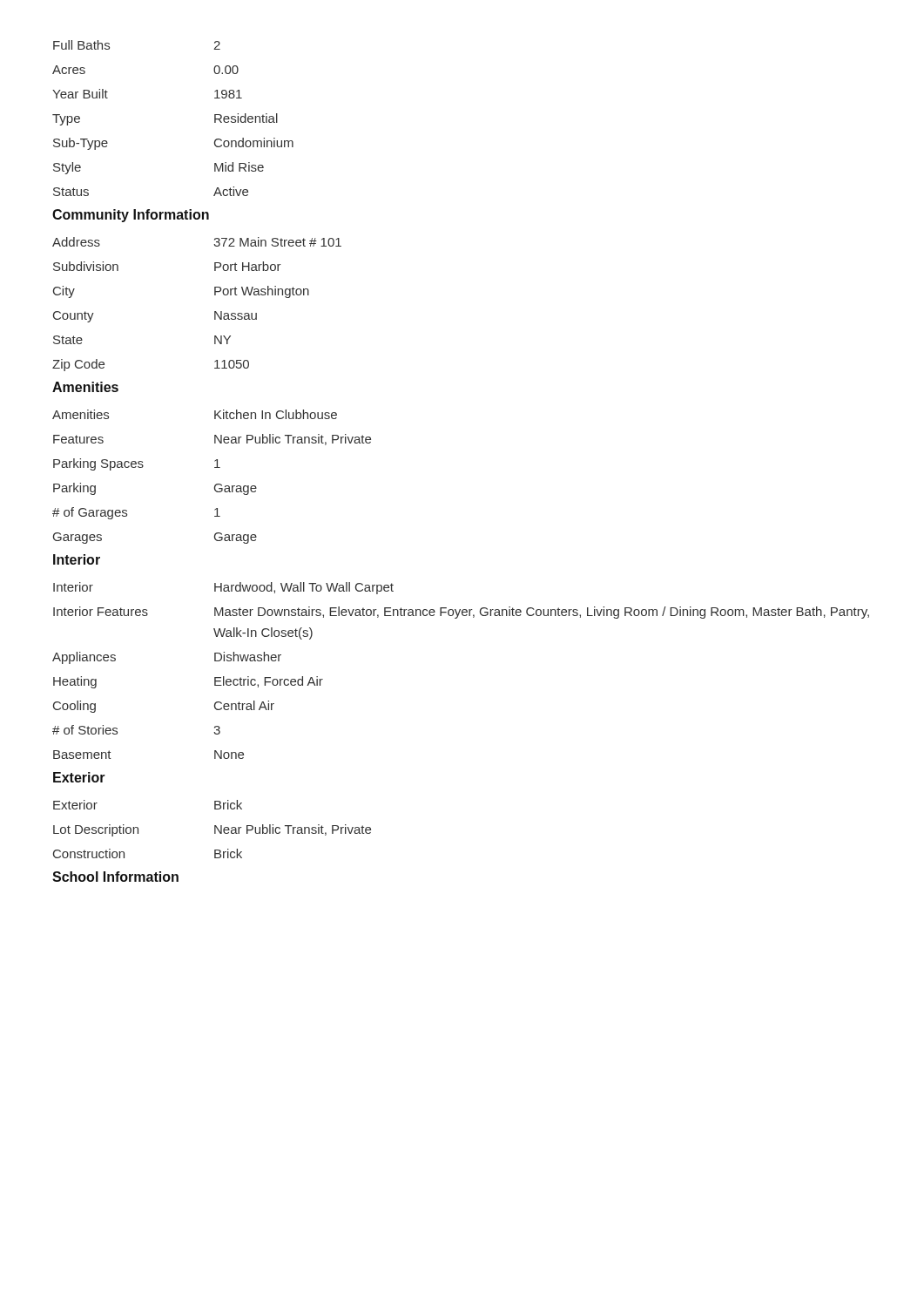Point to the region starting "Zip Code 11050"
The width and height of the screenshot is (924, 1307).
tap(79, 367)
